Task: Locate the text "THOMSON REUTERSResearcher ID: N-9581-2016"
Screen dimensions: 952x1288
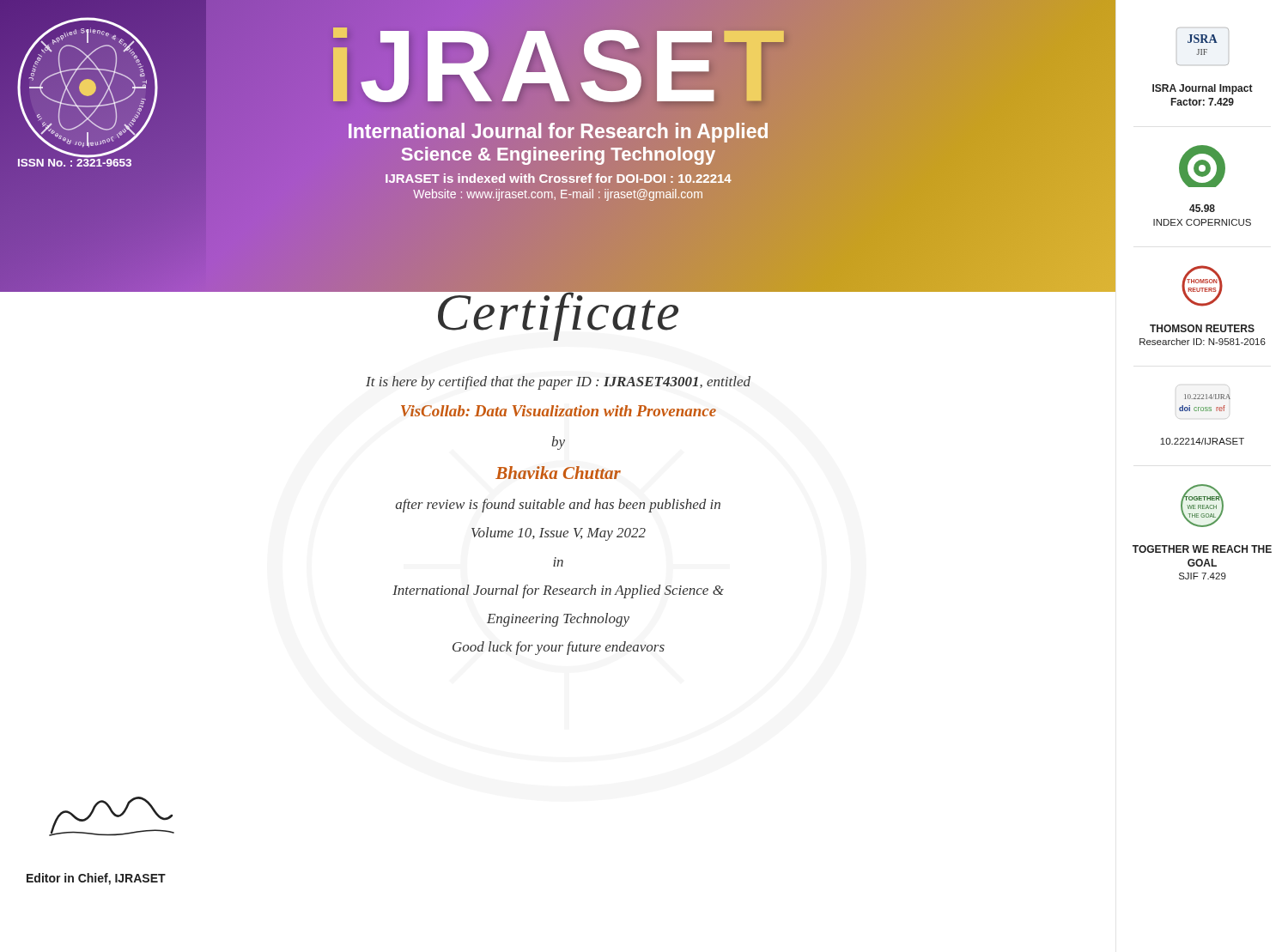Action: [1202, 336]
